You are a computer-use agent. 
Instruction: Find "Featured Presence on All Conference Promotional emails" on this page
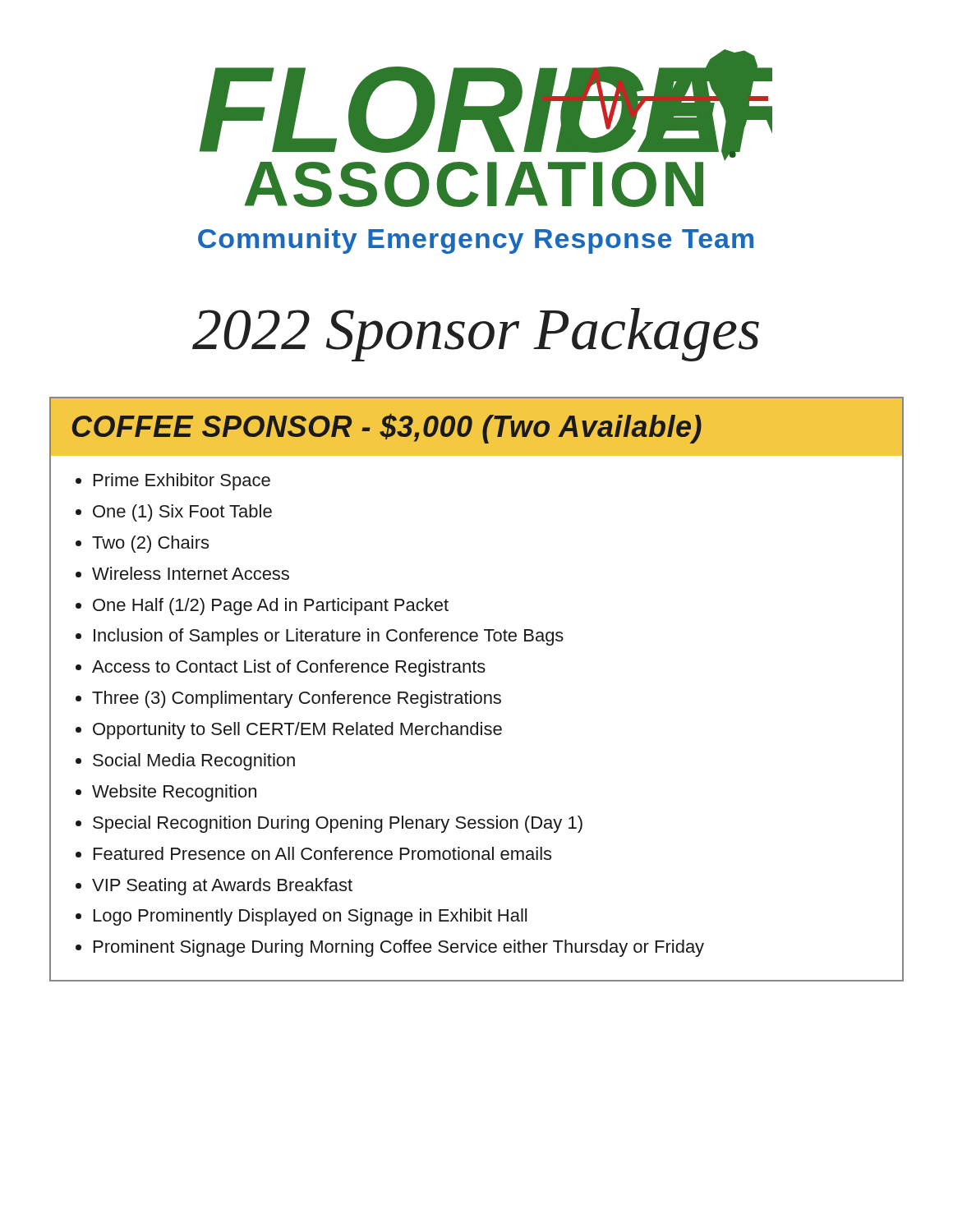click(322, 854)
